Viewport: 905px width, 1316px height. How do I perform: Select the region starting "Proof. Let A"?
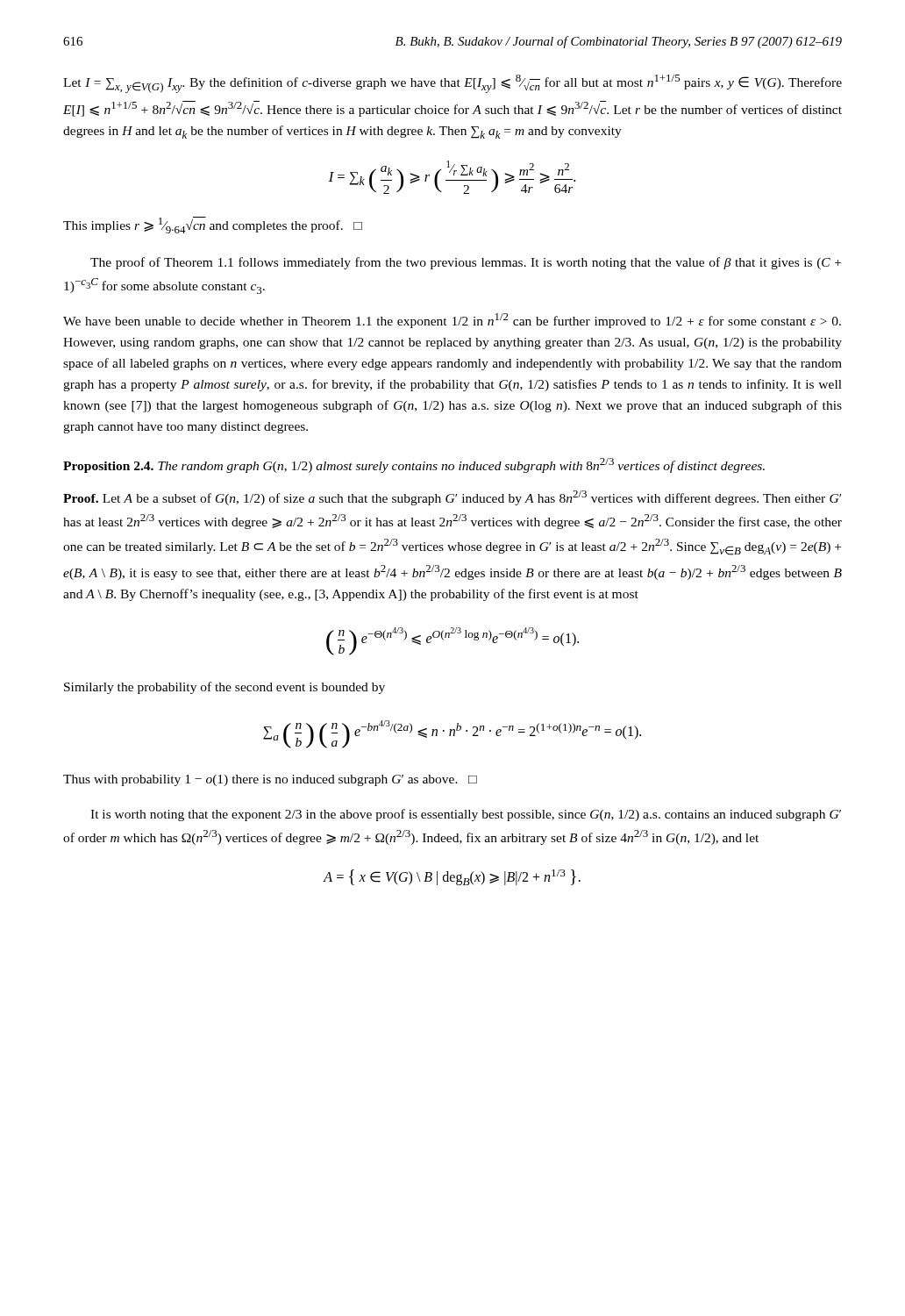click(x=452, y=544)
